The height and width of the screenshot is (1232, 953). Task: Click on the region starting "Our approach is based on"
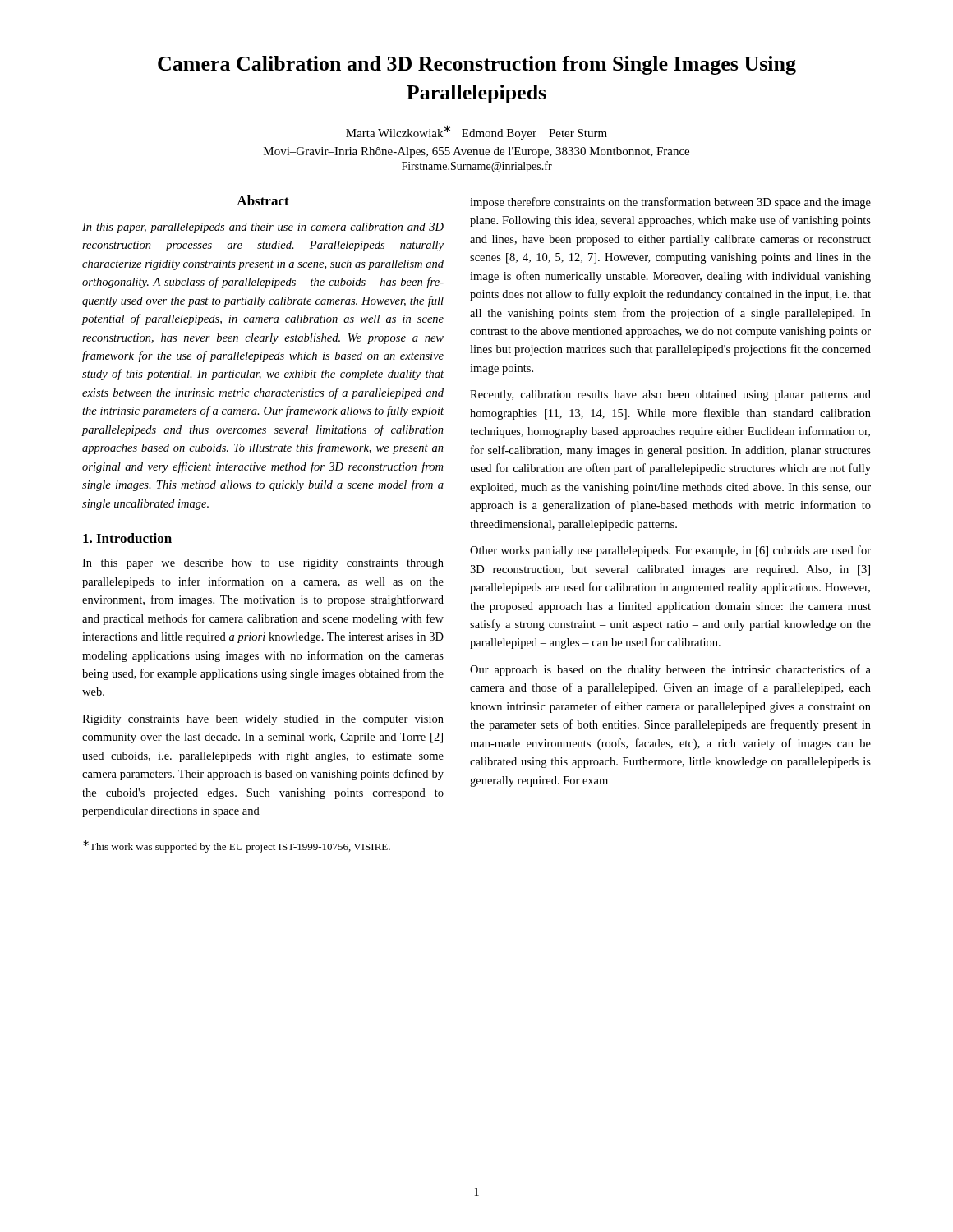coord(670,725)
